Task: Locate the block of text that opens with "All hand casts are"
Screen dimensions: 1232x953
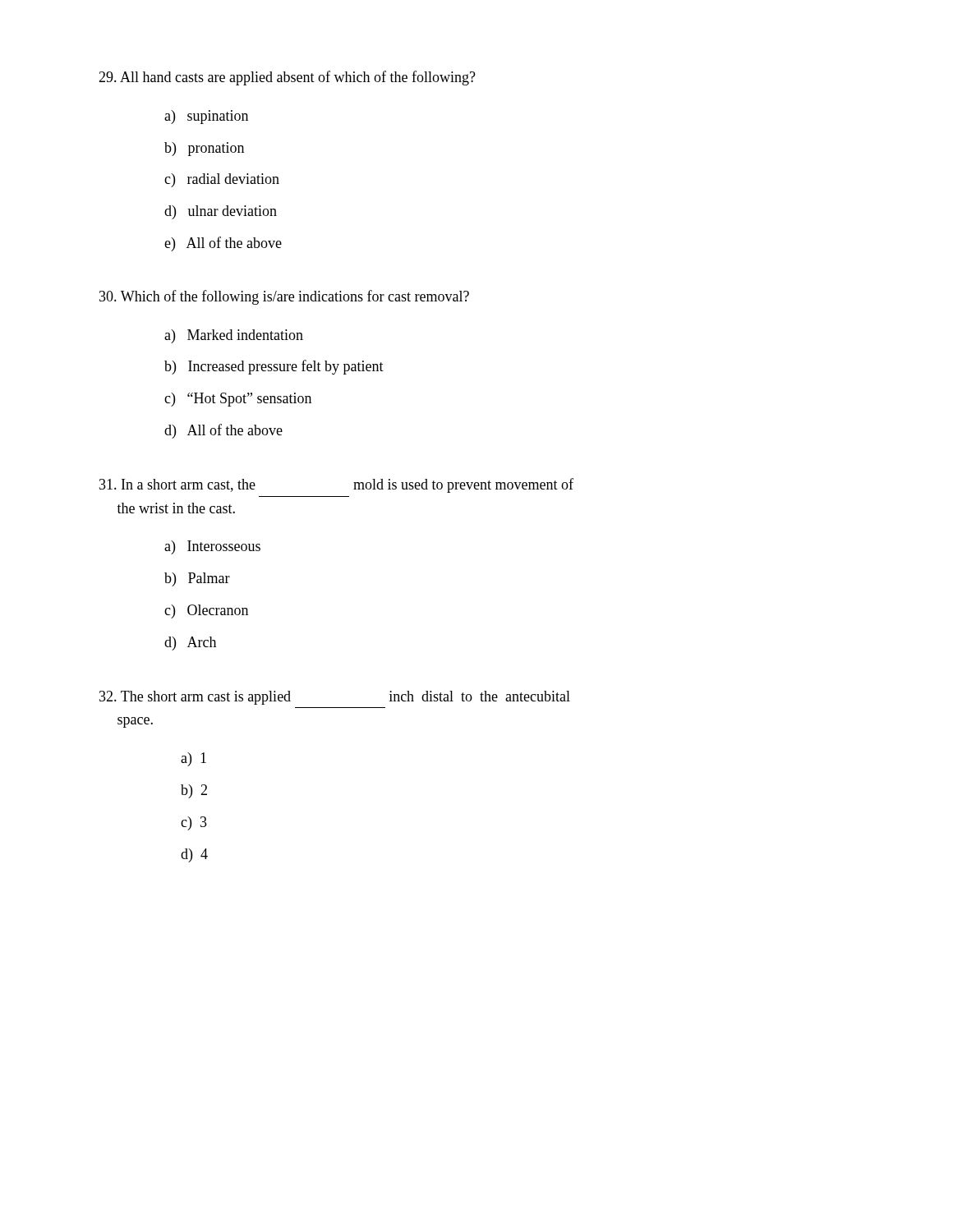Action: pos(287,77)
